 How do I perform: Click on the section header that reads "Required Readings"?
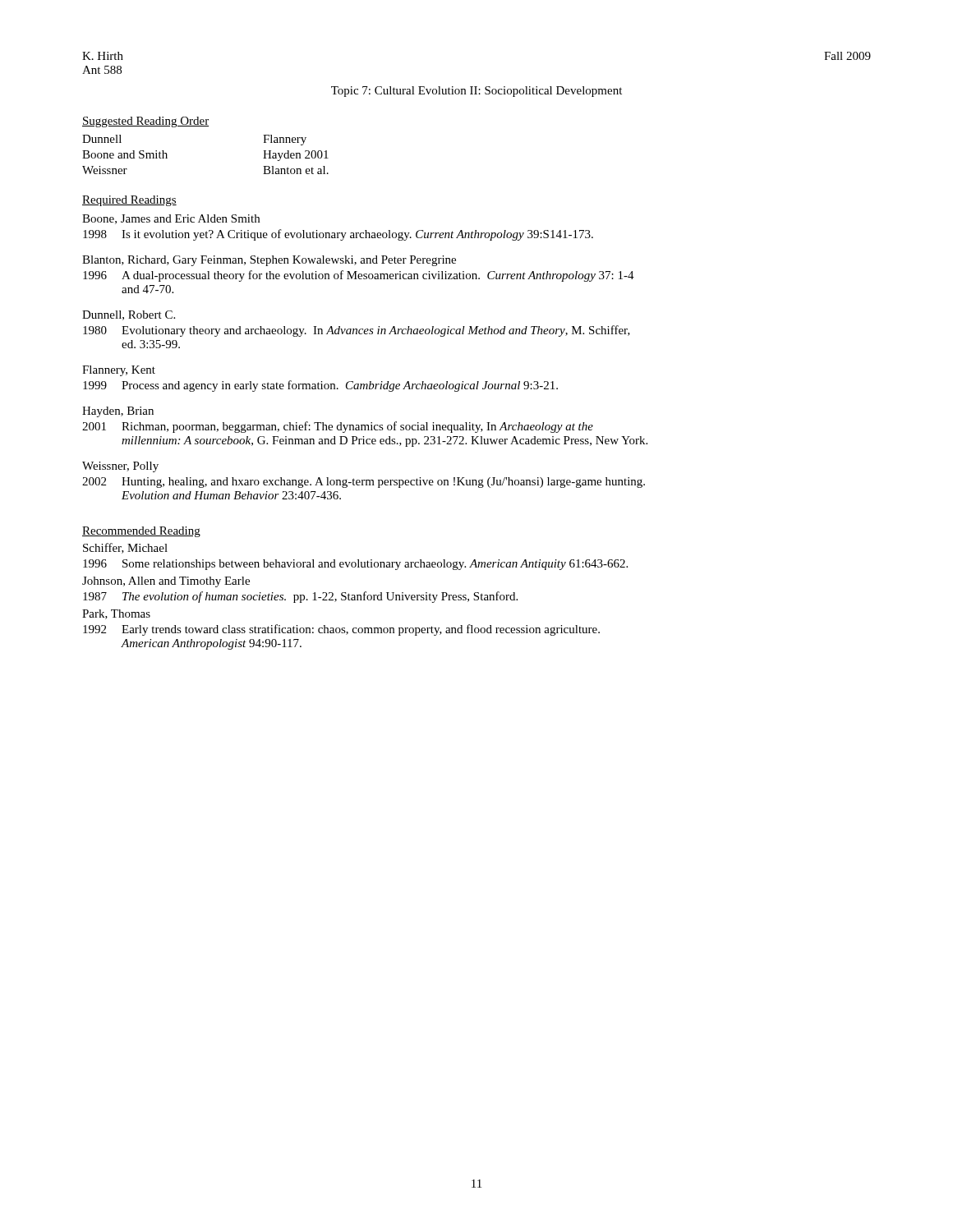[129, 200]
